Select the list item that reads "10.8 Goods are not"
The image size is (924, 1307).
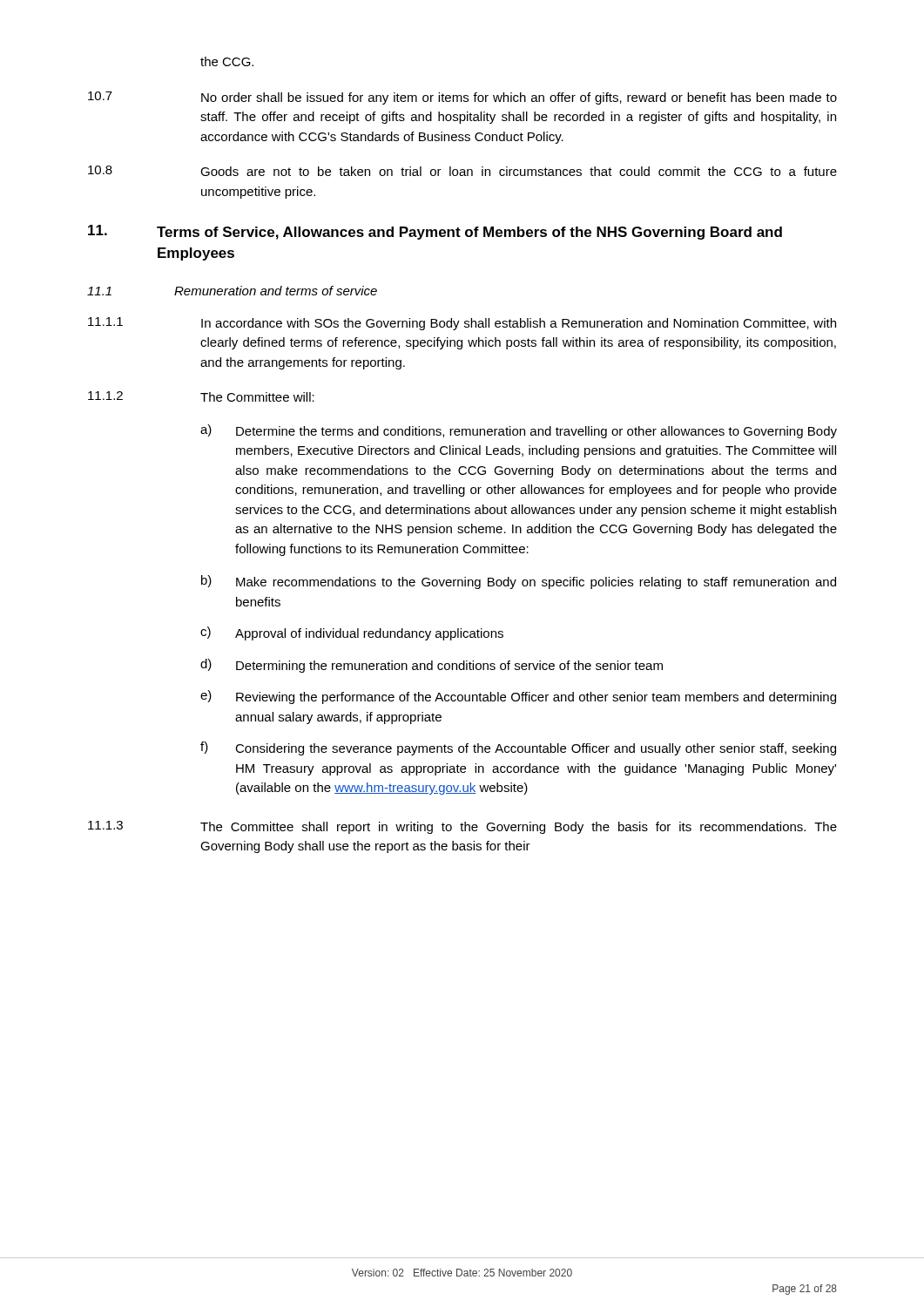[x=462, y=182]
